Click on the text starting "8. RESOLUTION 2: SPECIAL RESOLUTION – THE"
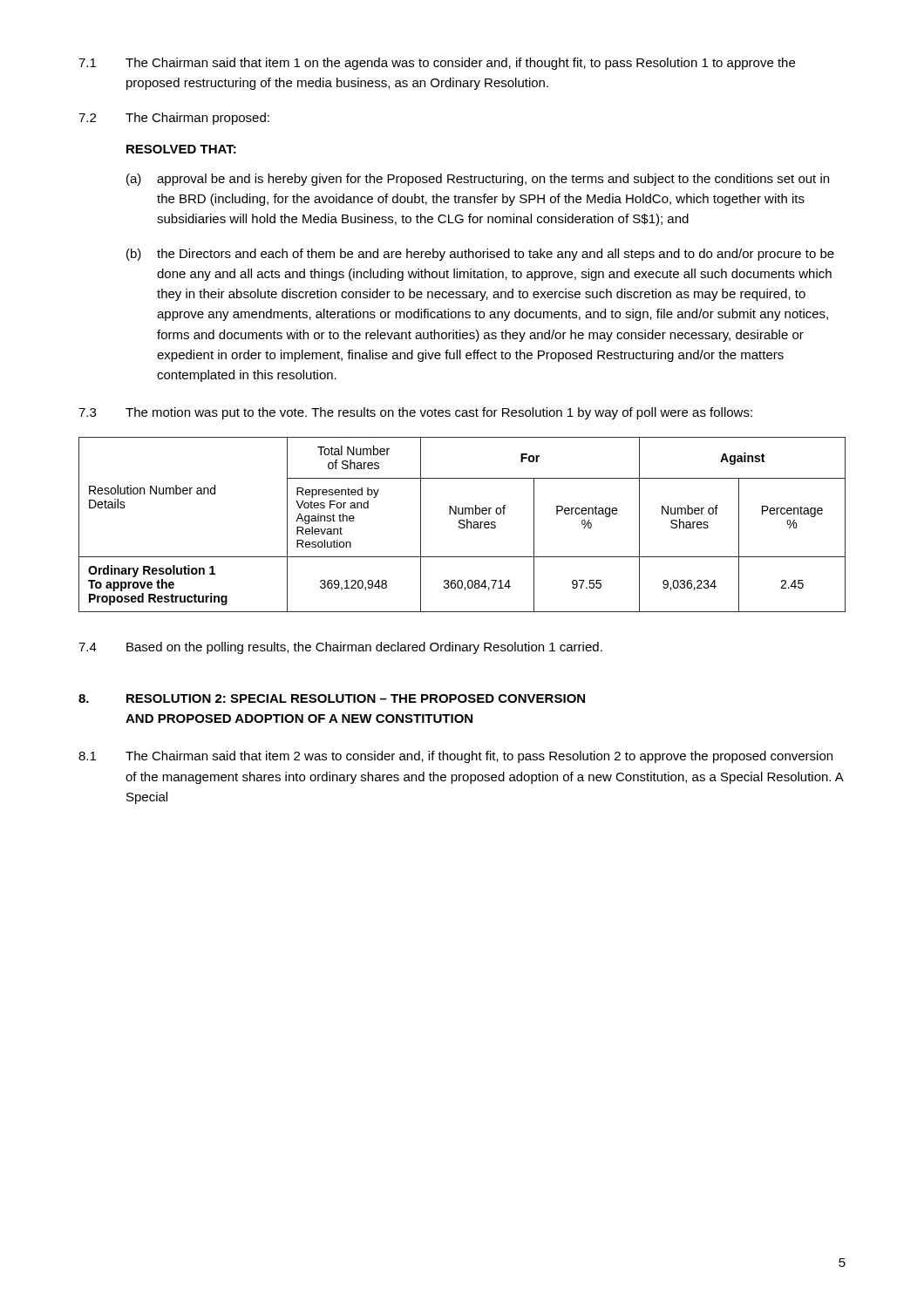924x1308 pixels. (x=332, y=708)
